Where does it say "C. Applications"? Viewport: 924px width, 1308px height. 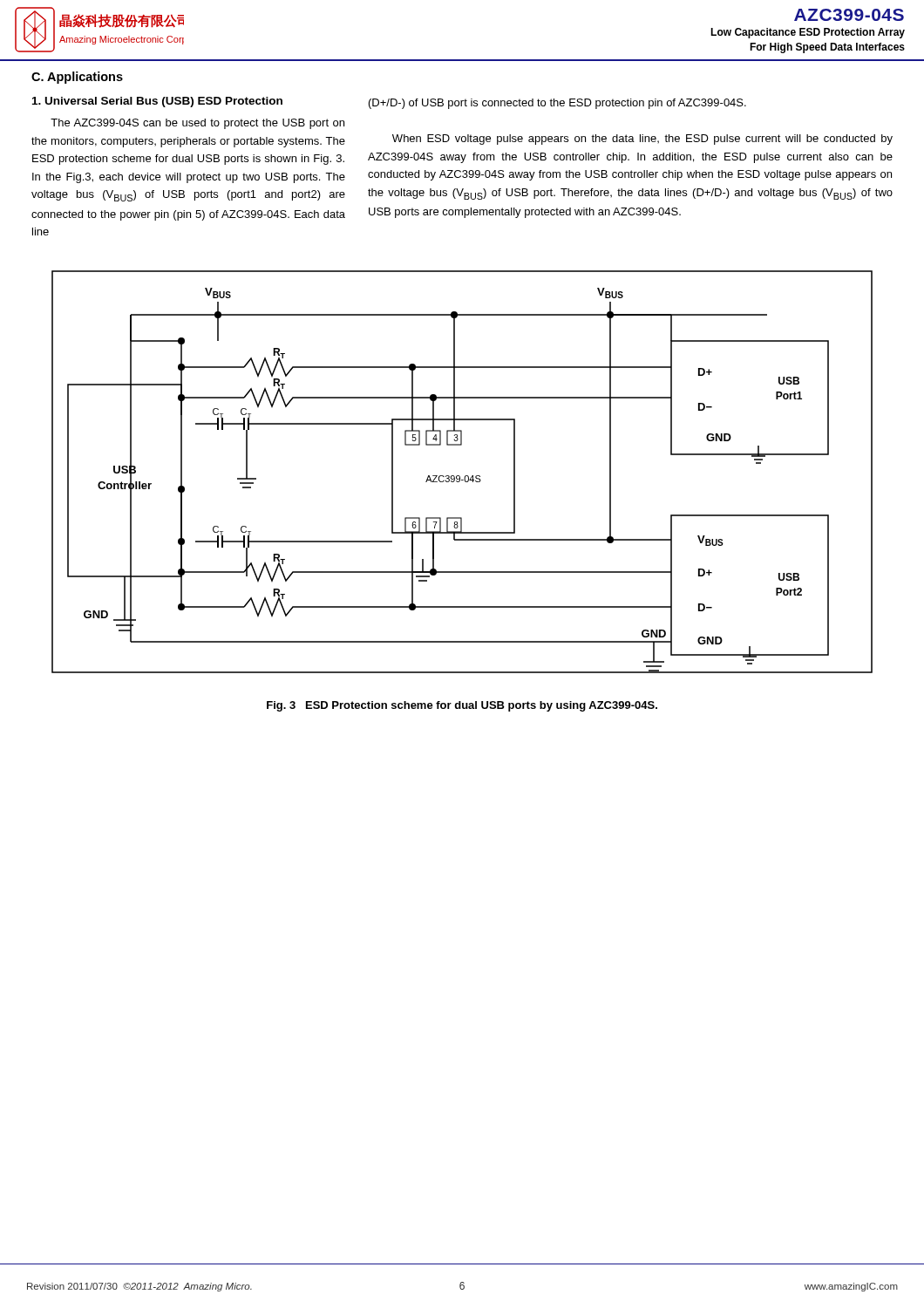coord(77,77)
